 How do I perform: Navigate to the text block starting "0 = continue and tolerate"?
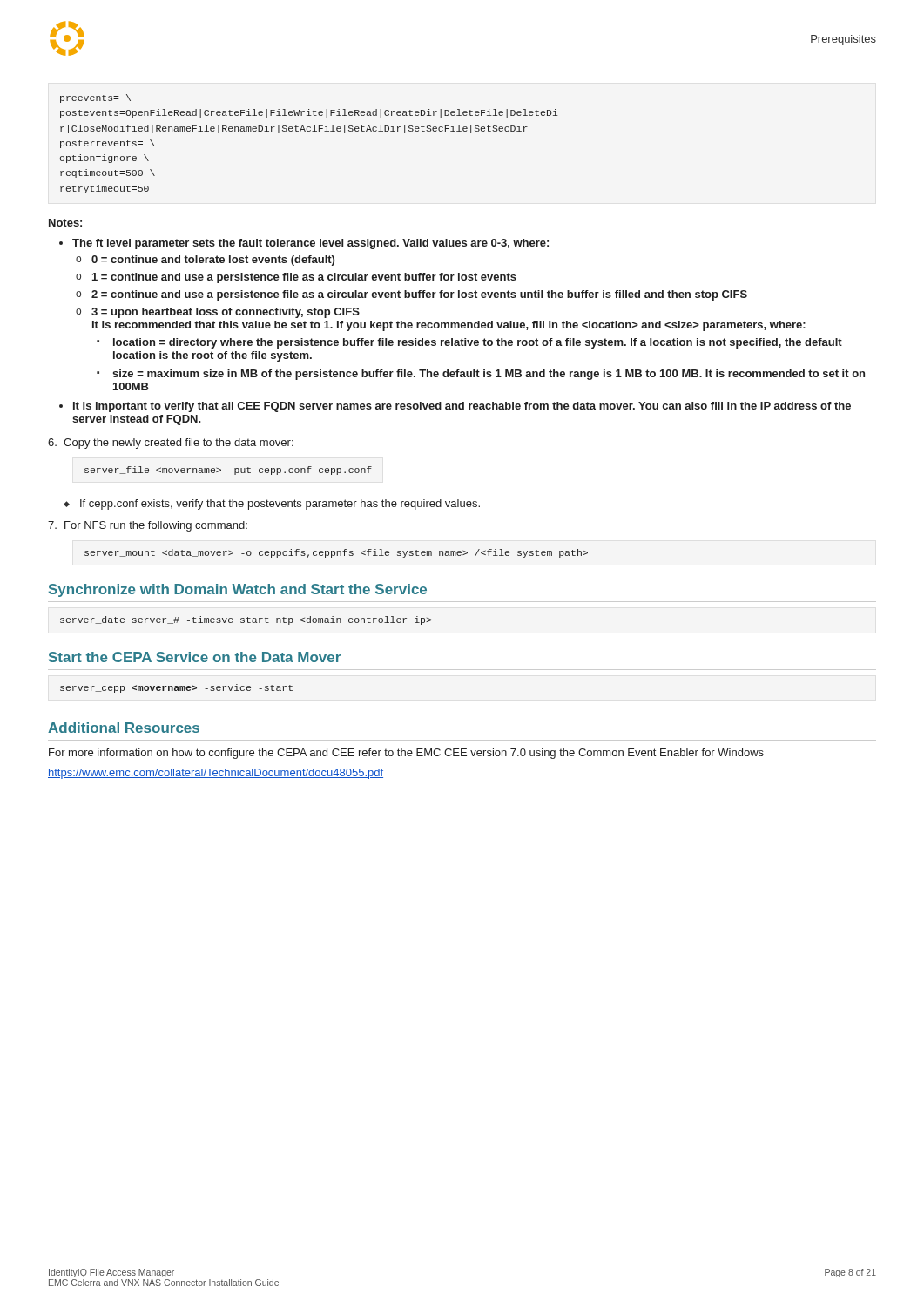pyautogui.click(x=213, y=259)
